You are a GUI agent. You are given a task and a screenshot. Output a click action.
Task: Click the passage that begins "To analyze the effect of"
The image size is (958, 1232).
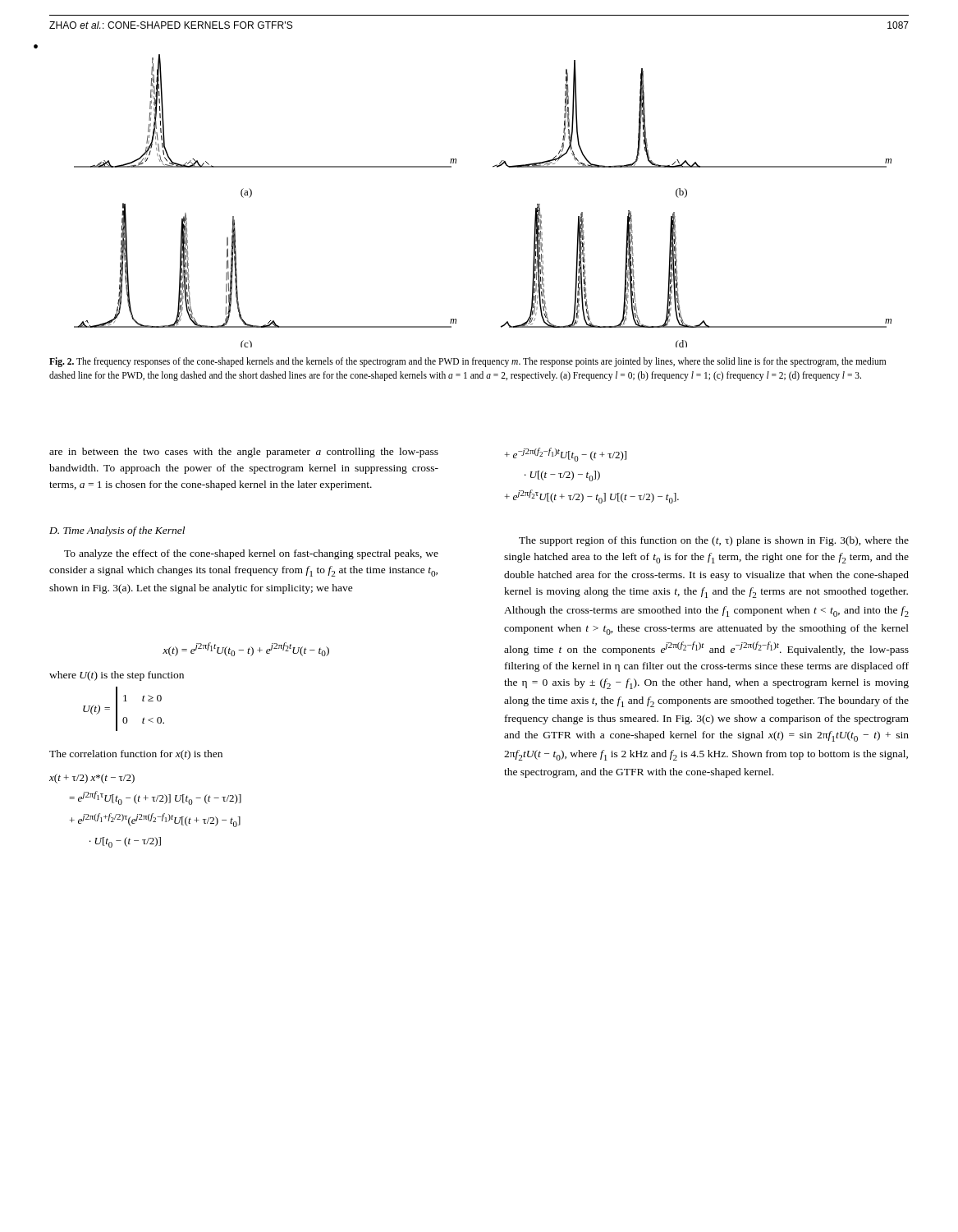pos(244,571)
